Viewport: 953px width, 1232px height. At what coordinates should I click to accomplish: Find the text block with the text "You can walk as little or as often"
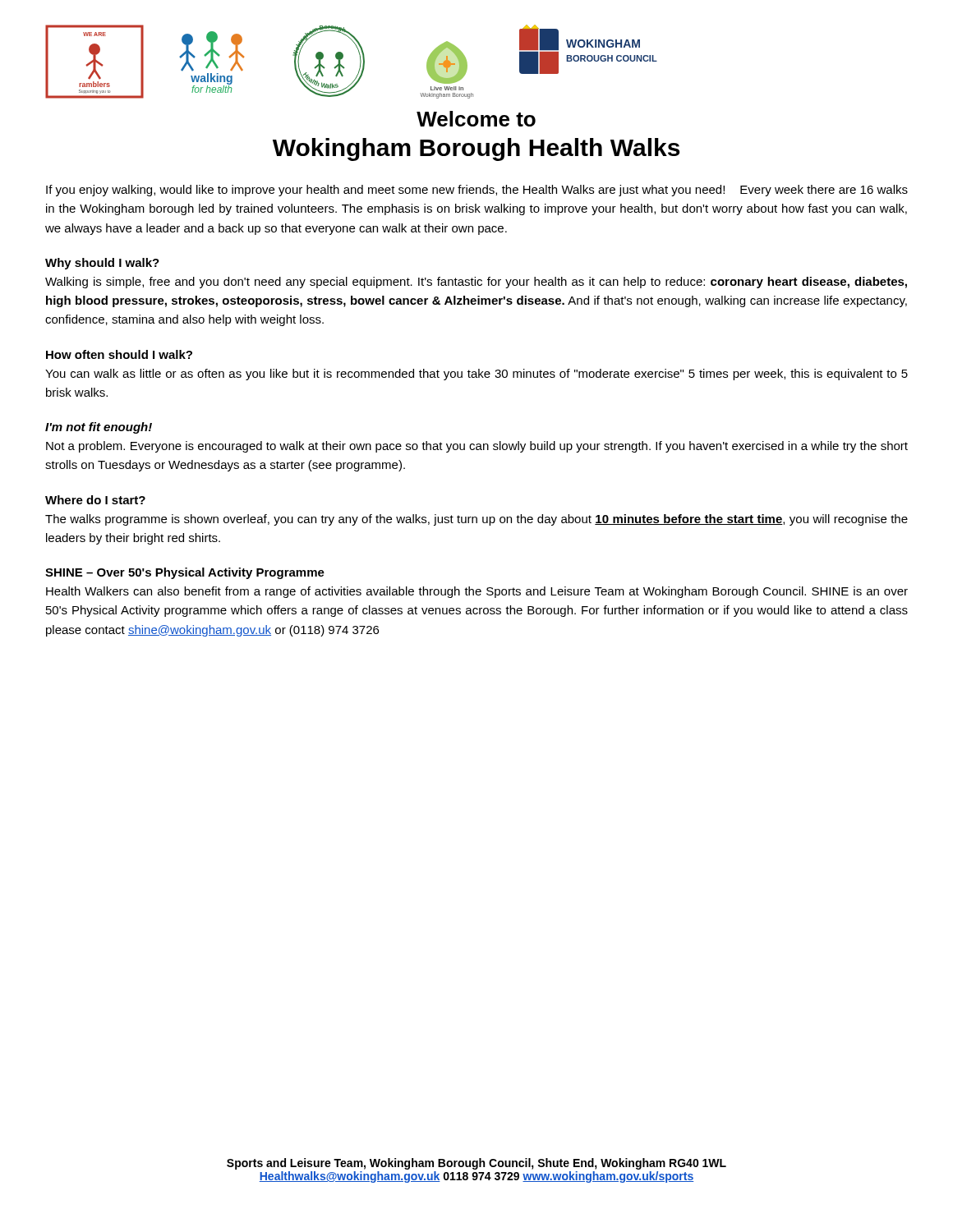(x=476, y=382)
